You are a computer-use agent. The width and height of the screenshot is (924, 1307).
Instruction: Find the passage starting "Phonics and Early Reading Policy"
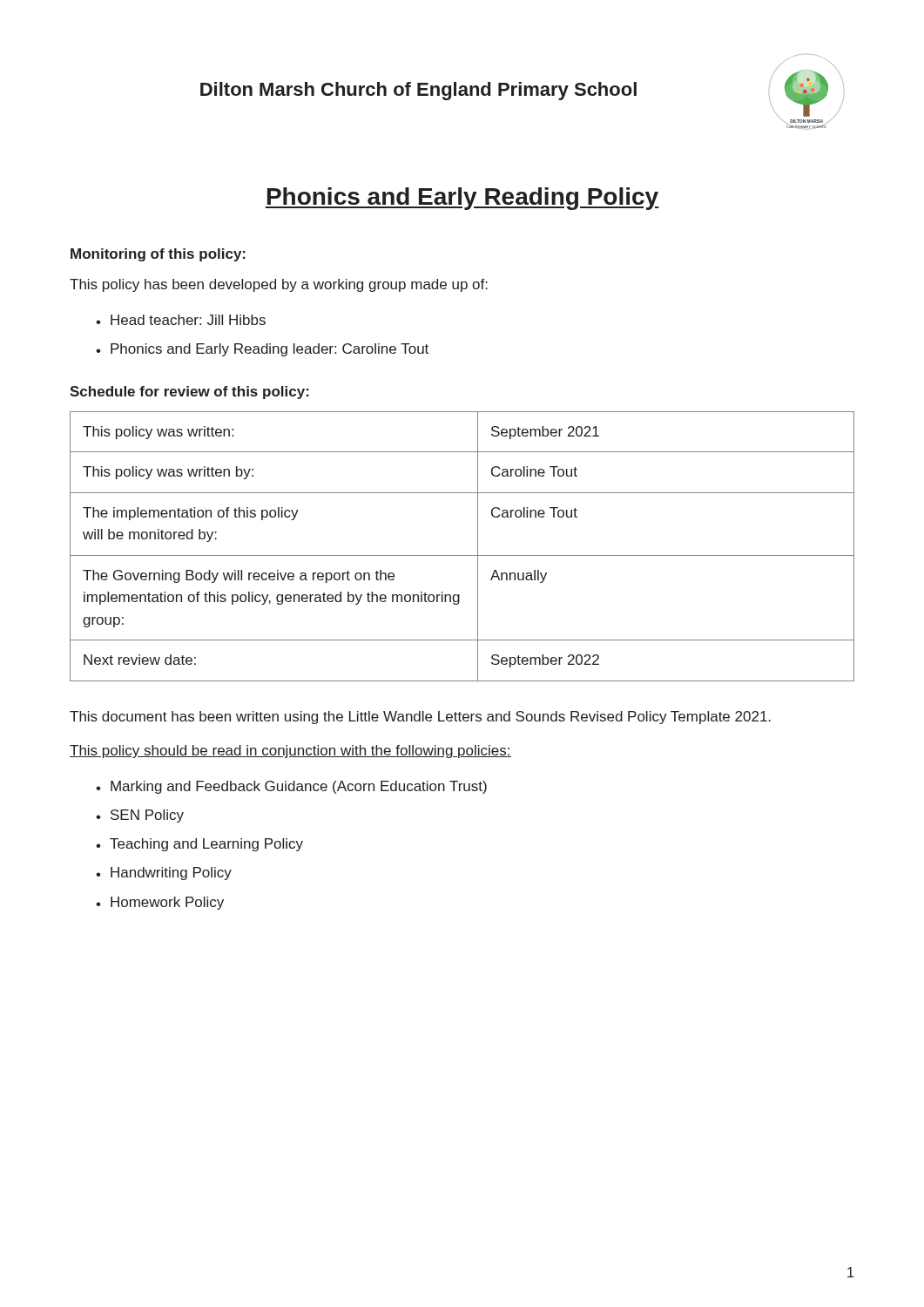click(x=462, y=197)
